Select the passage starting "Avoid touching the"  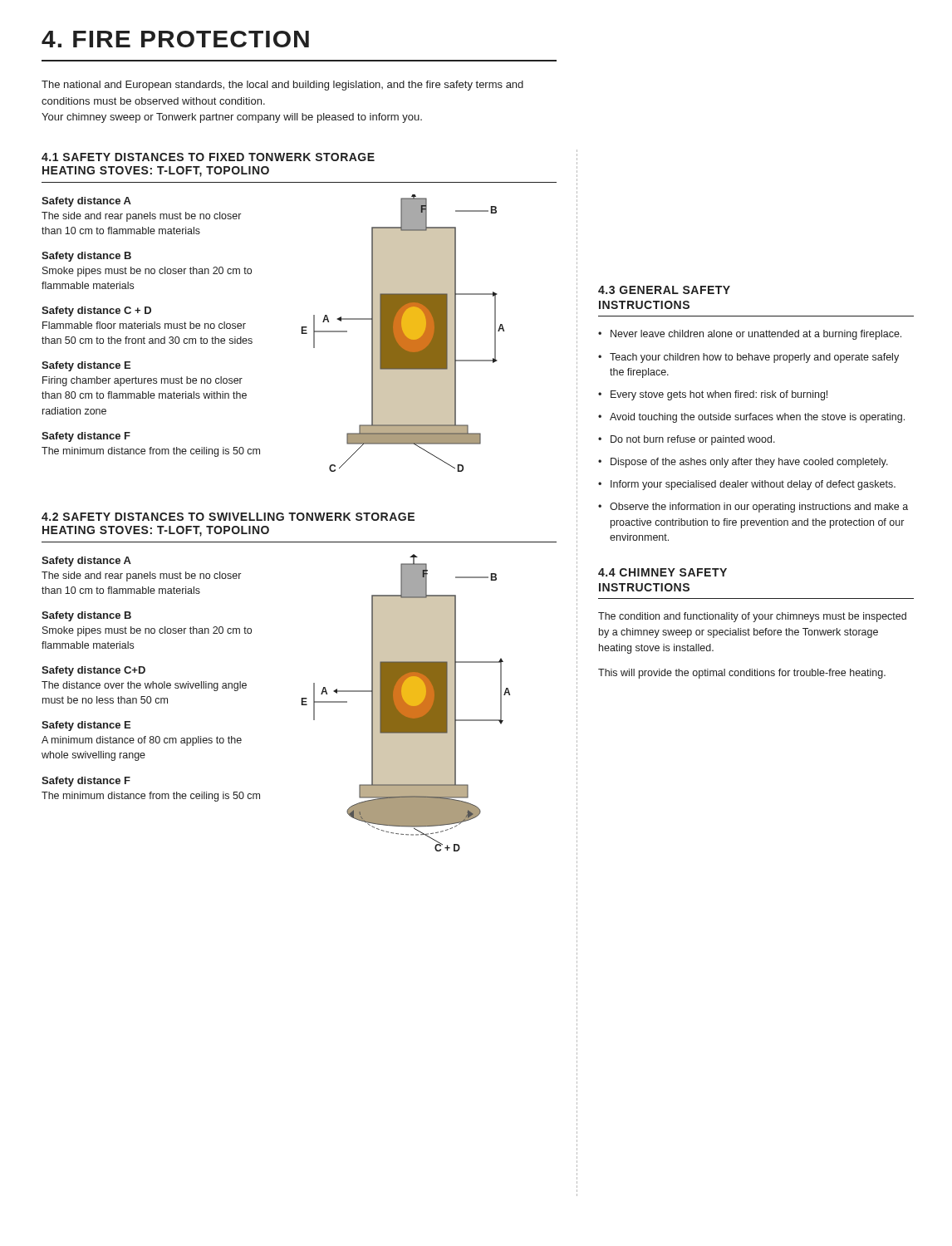(x=758, y=417)
